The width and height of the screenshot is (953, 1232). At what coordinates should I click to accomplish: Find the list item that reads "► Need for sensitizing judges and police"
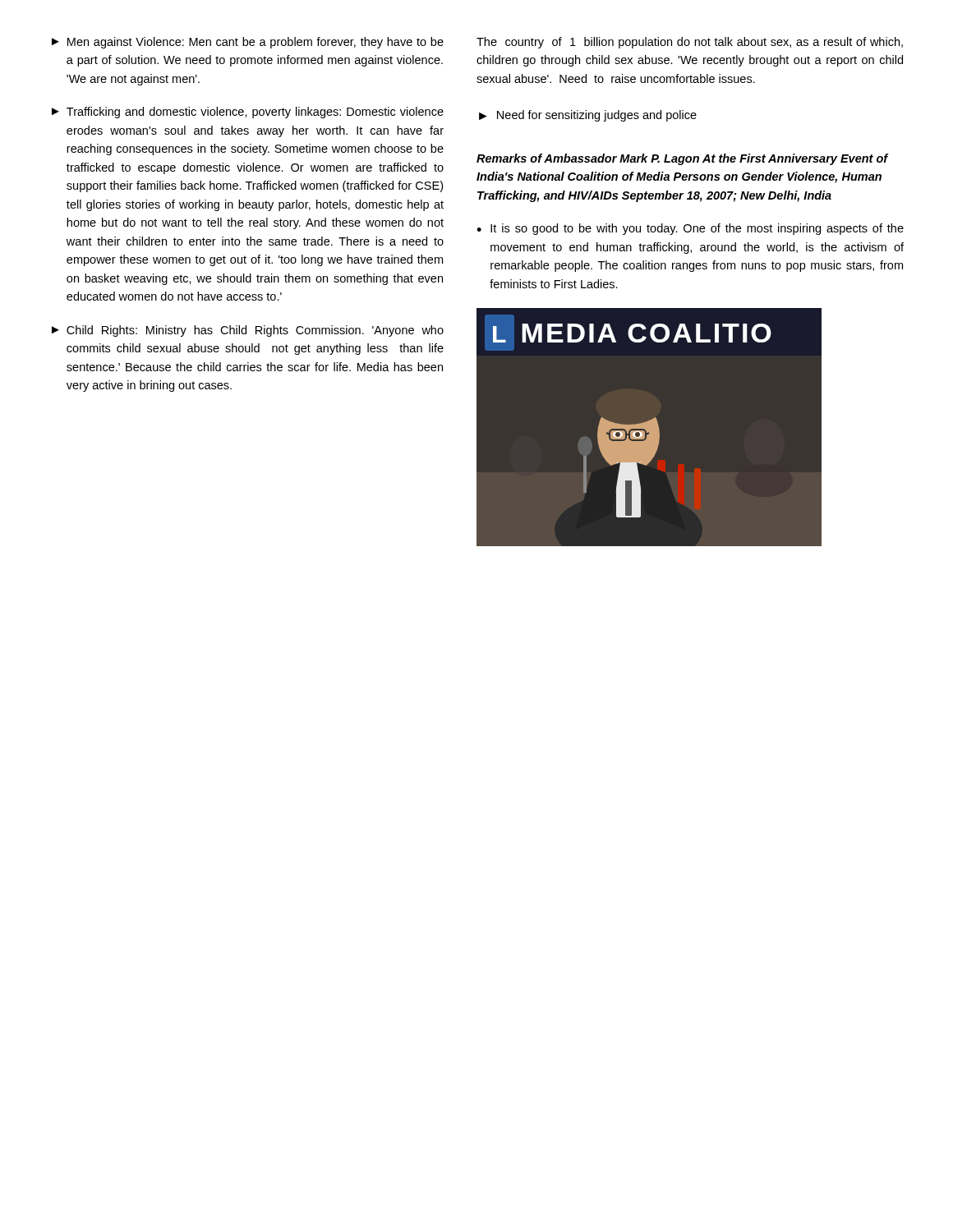click(x=587, y=116)
